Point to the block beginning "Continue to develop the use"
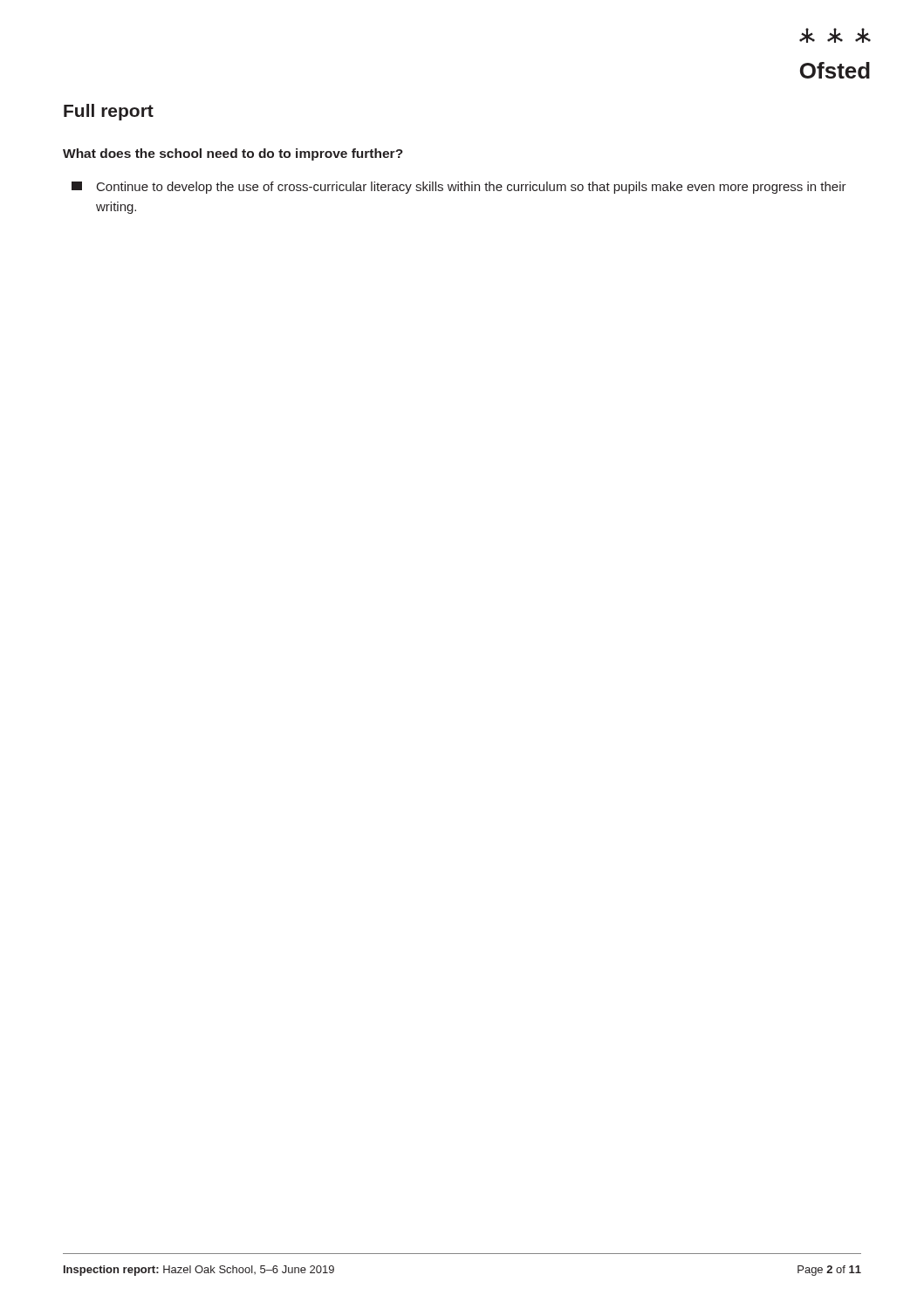The image size is (924, 1309). coord(466,197)
